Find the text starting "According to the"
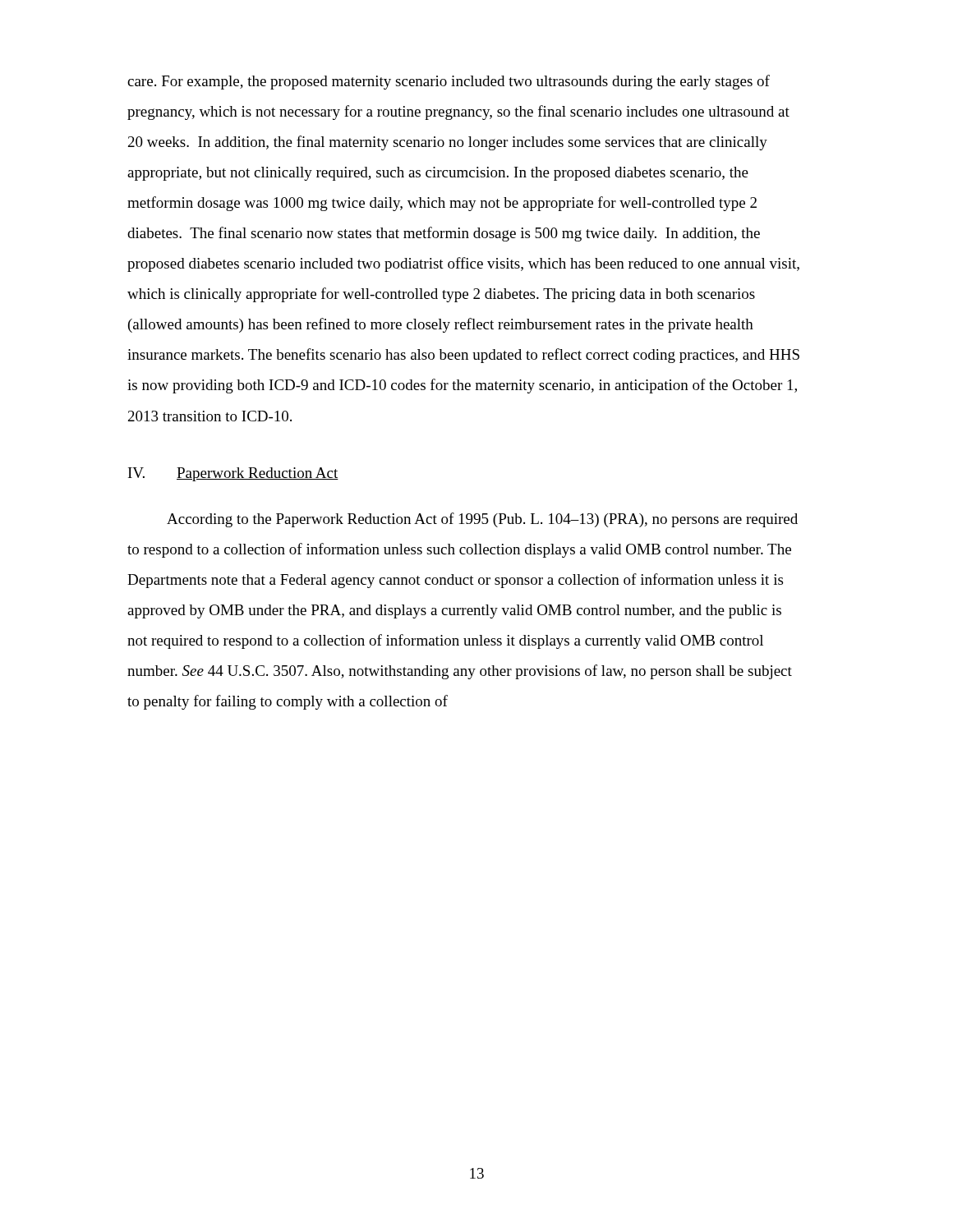The image size is (953, 1232). coord(466,610)
